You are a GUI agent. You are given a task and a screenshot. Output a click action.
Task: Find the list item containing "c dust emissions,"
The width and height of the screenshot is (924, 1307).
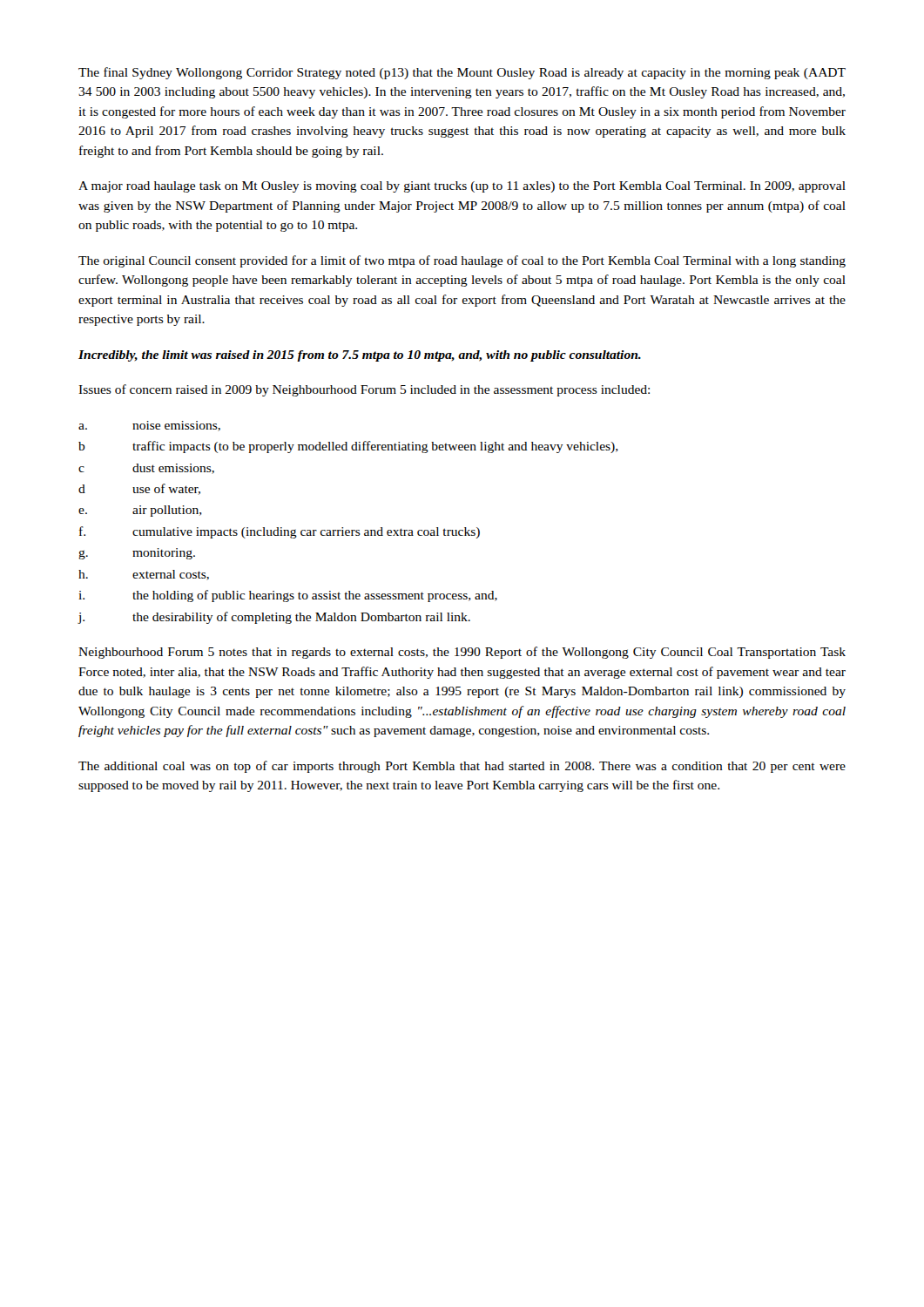146,469
